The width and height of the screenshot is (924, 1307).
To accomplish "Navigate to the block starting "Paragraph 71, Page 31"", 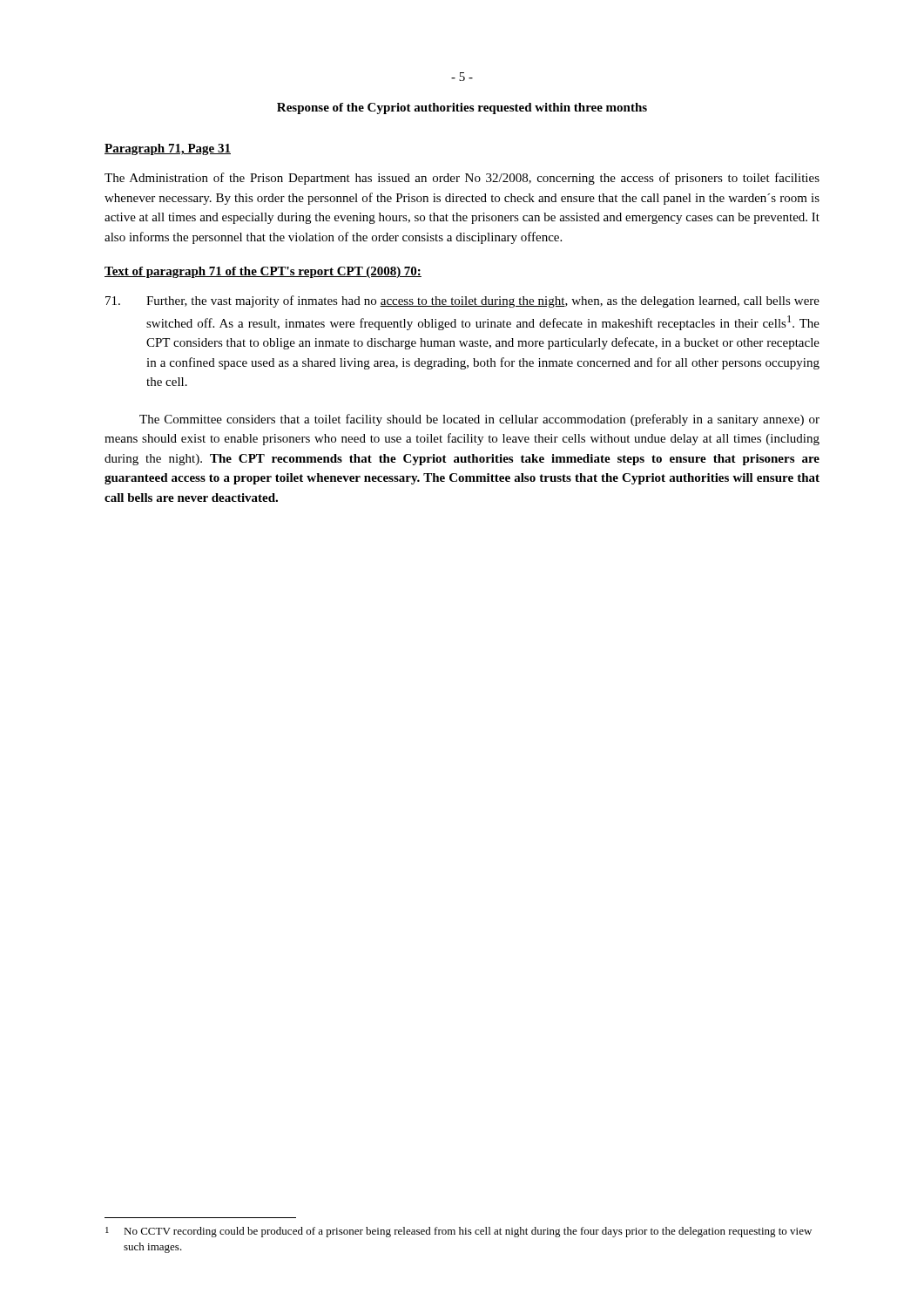I will point(168,148).
